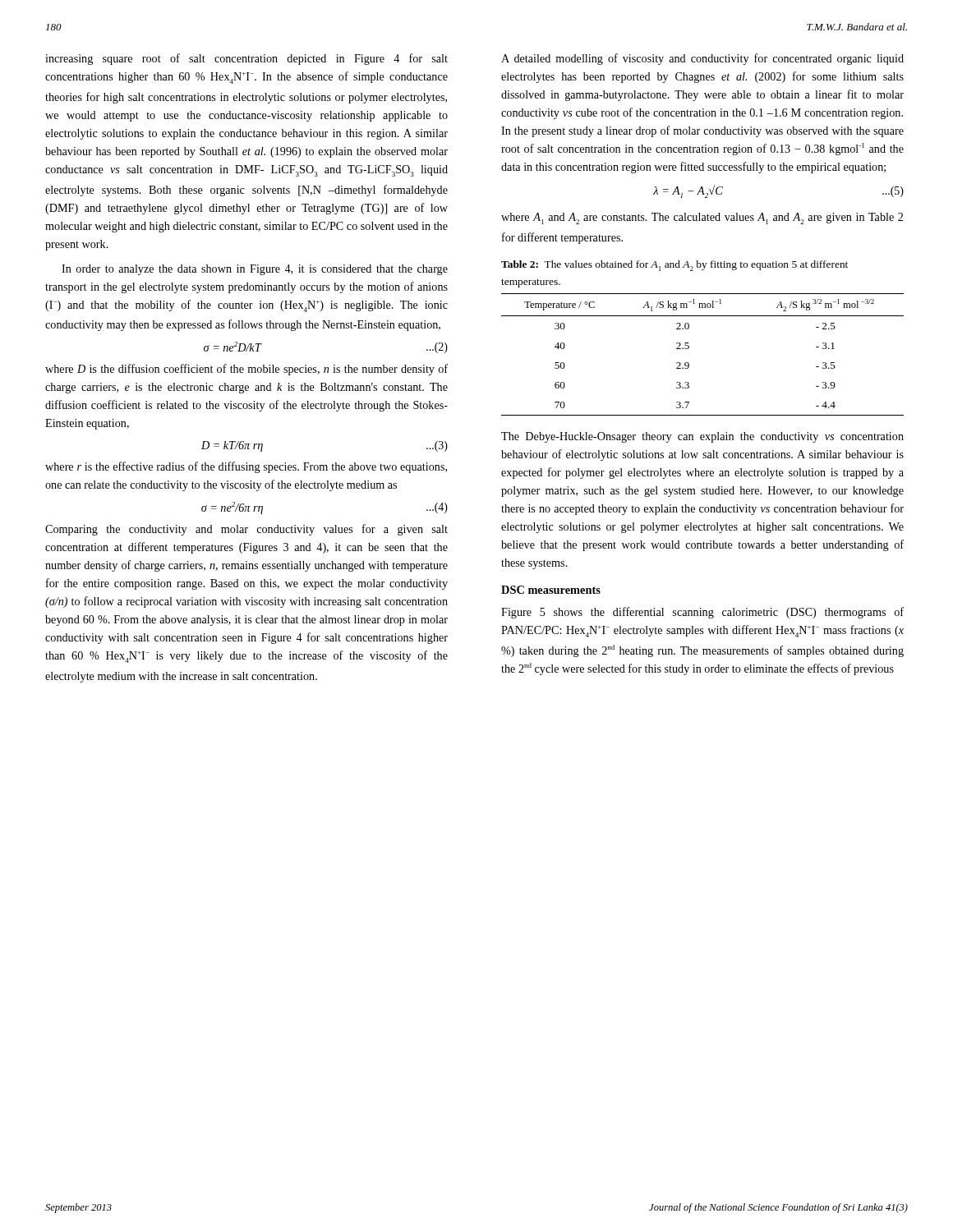Point to the region starting "Comparing the conductivity and molar"
The height and width of the screenshot is (1232, 953).
[x=246, y=602]
